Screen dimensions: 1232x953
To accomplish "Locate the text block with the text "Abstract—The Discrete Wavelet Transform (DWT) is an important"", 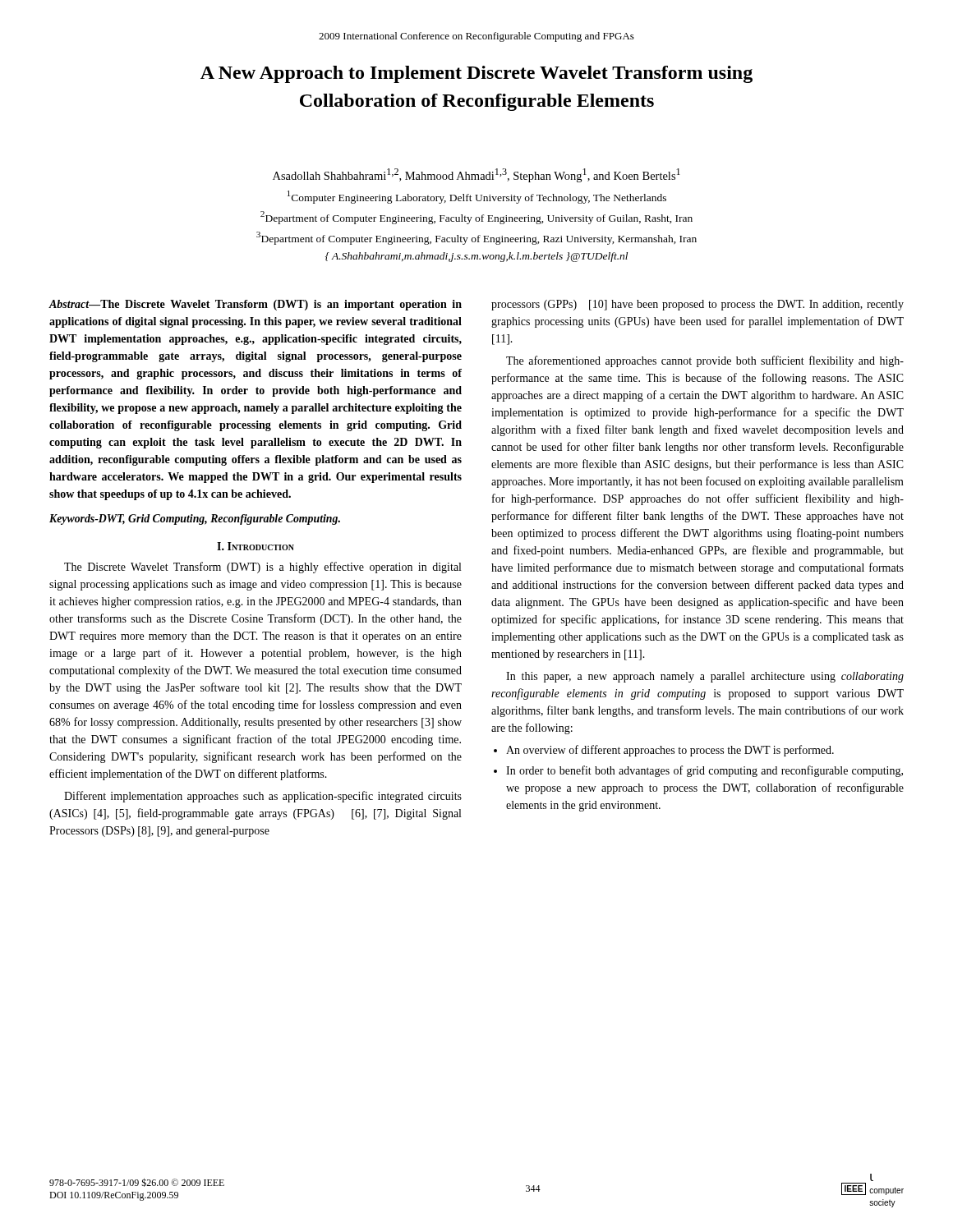I will point(255,399).
